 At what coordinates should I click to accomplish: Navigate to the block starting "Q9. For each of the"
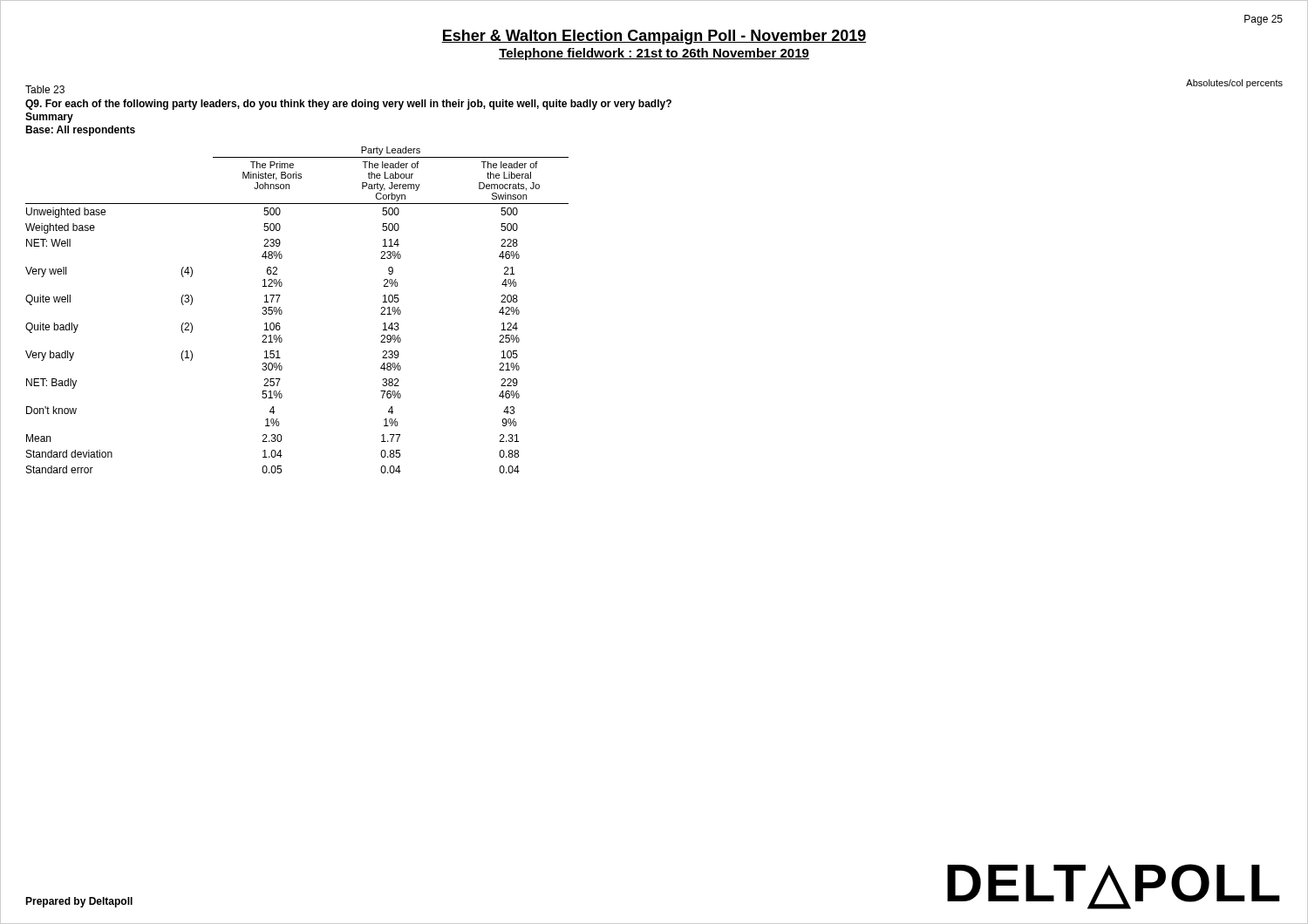tap(349, 104)
